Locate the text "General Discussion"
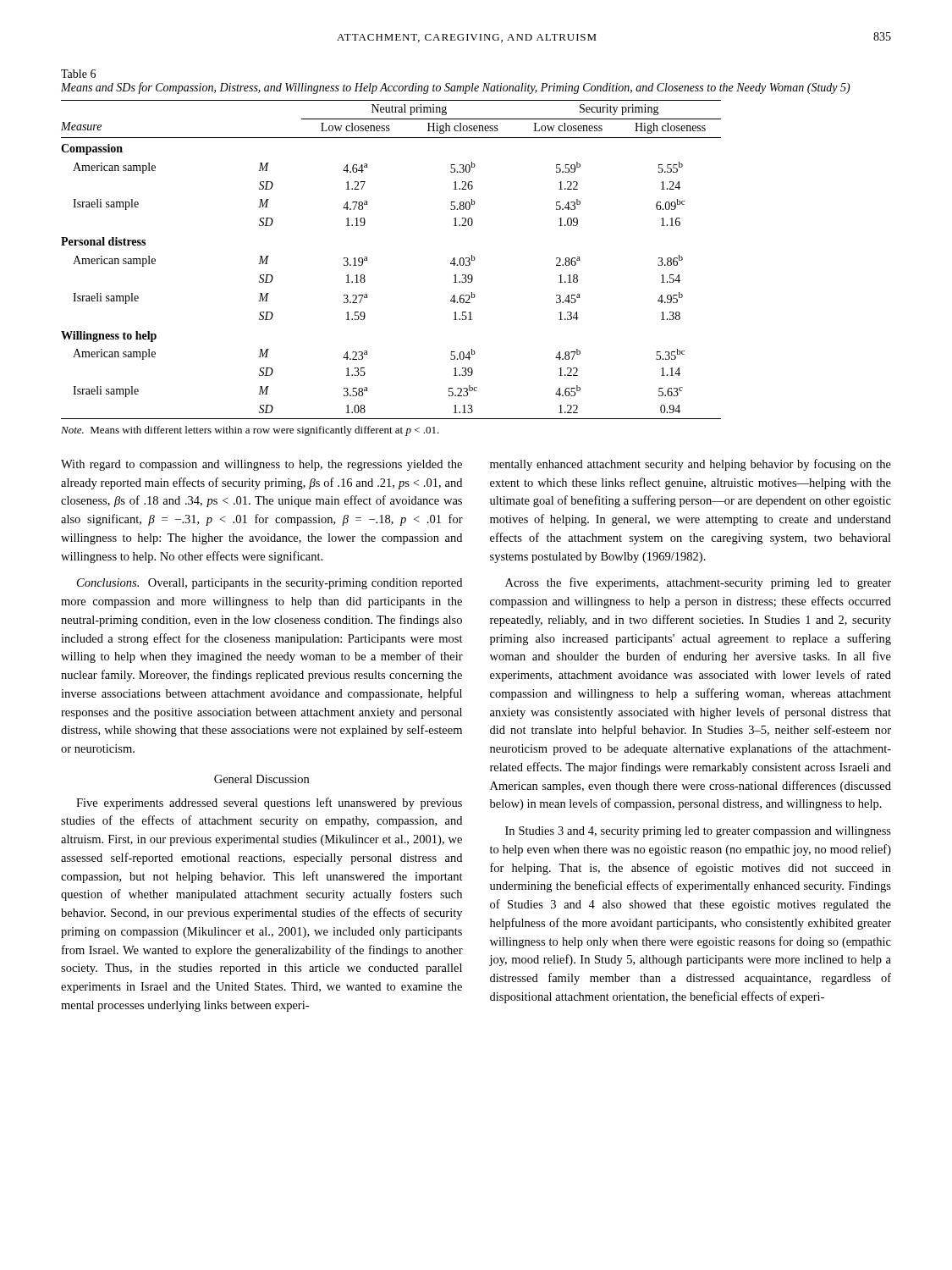 pos(262,779)
